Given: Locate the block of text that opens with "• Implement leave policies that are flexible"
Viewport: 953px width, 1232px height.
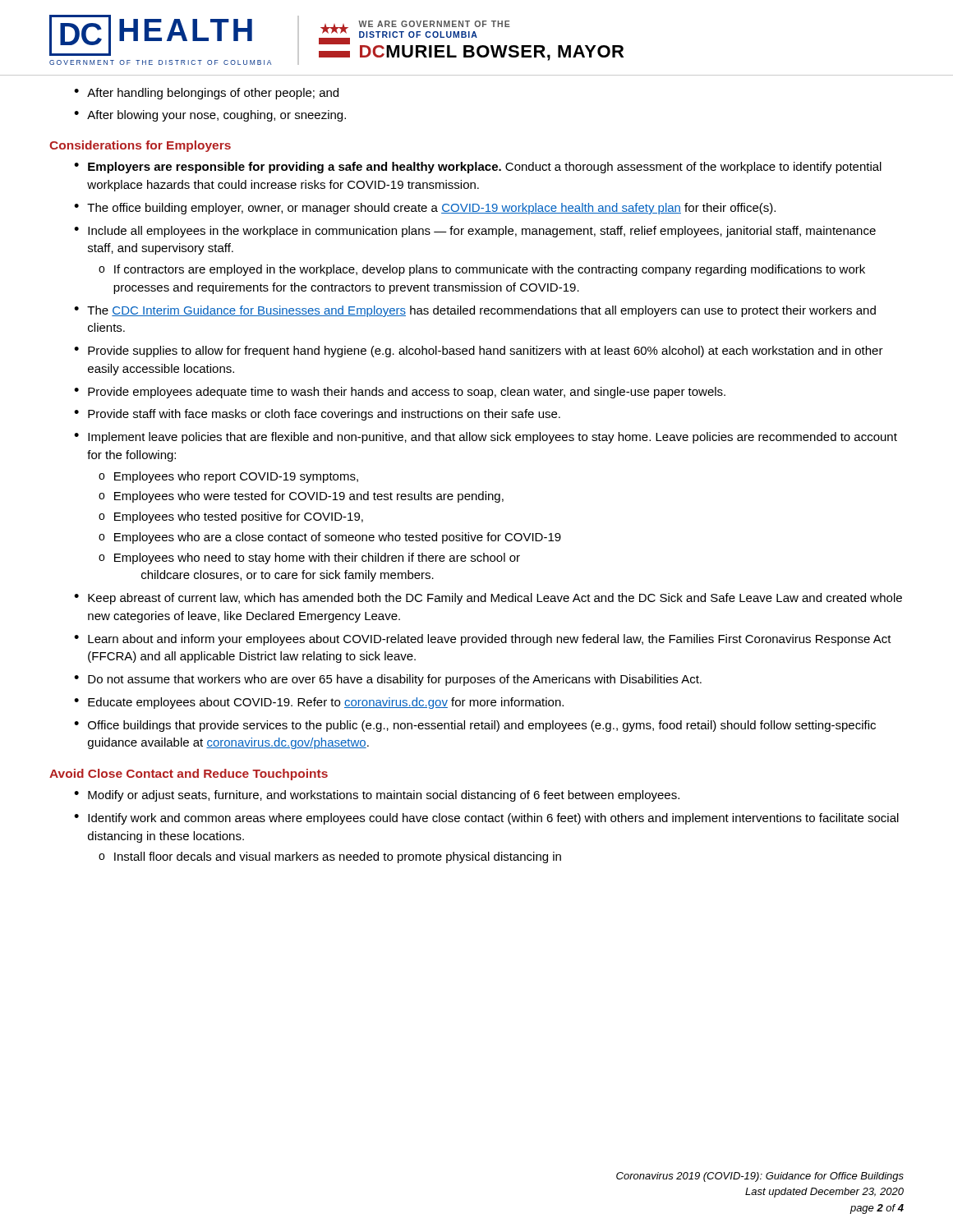Looking at the screenshot, I should (489, 446).
